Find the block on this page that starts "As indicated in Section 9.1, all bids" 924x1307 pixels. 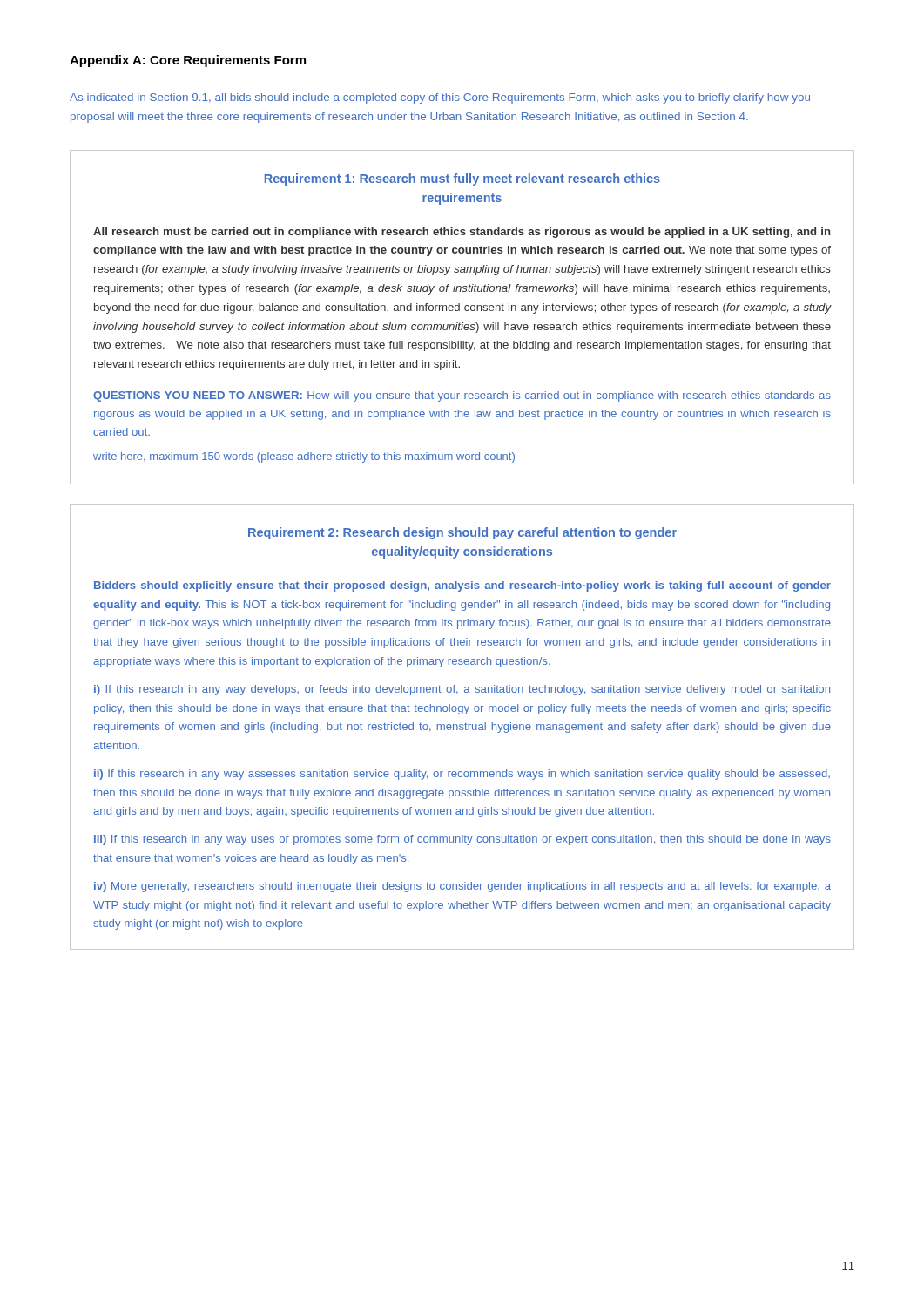click(x=440, y=107)
